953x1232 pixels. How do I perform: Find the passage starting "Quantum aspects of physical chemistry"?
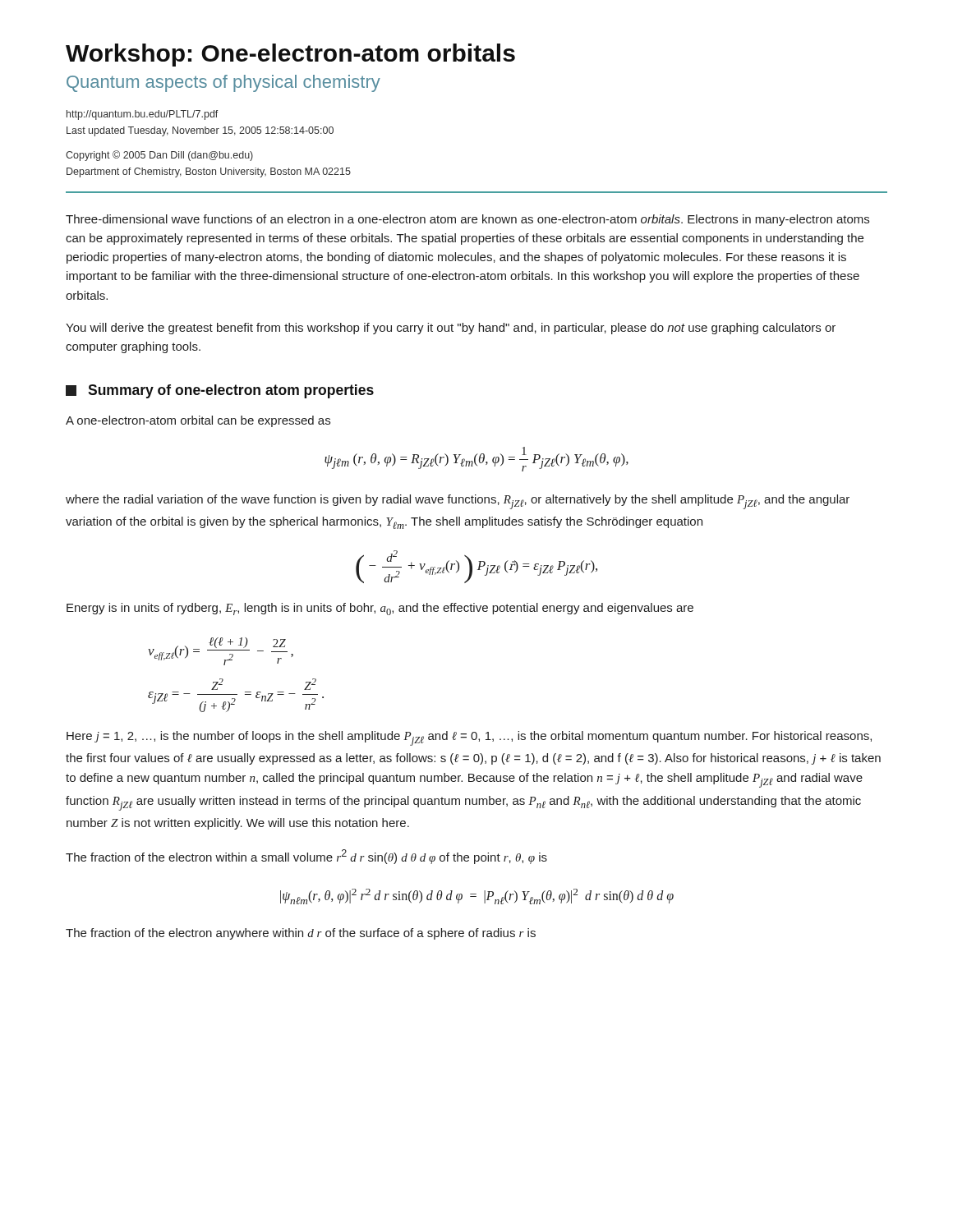223,81
